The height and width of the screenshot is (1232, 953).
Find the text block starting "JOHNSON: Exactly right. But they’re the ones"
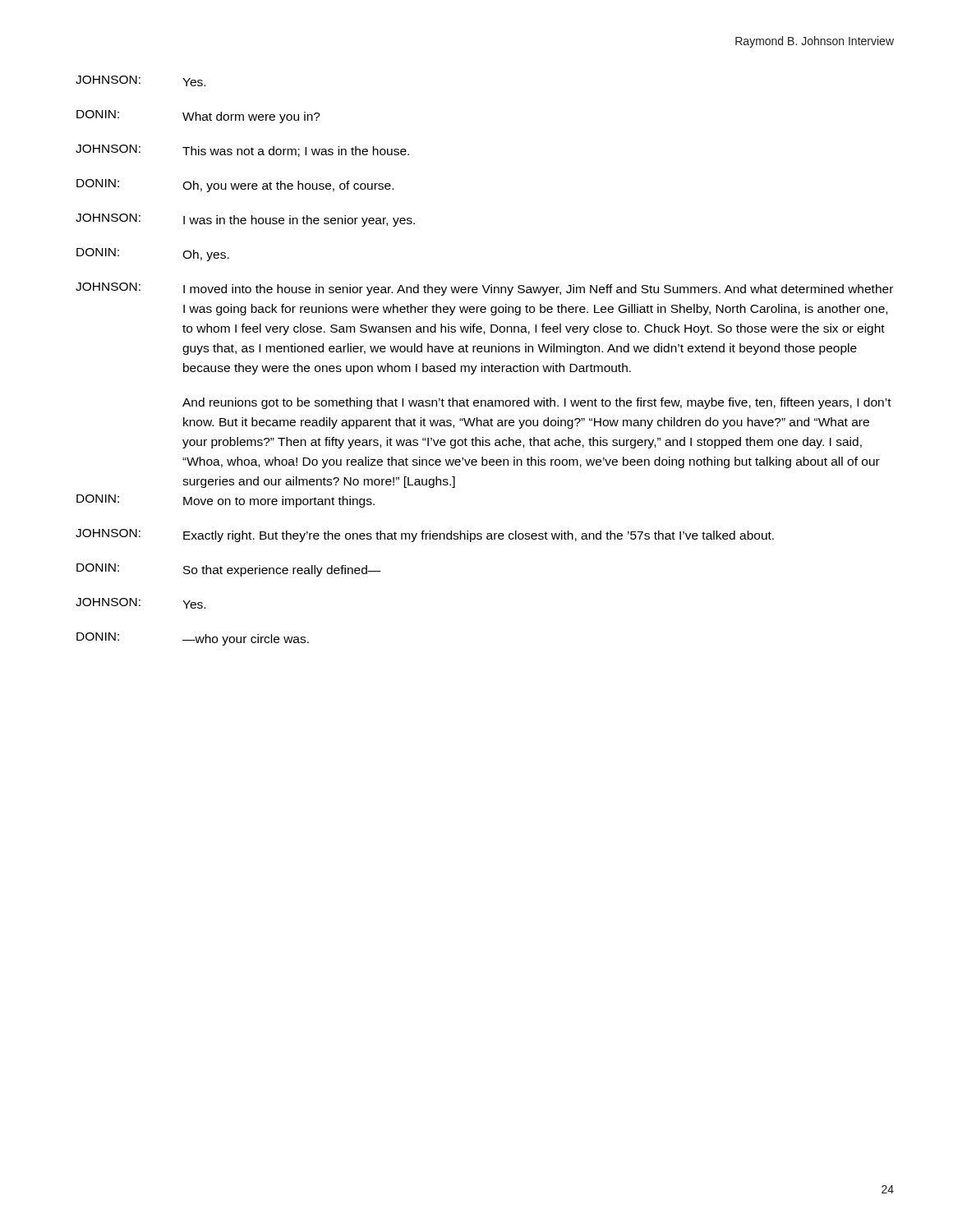click(x=485, y=536)
